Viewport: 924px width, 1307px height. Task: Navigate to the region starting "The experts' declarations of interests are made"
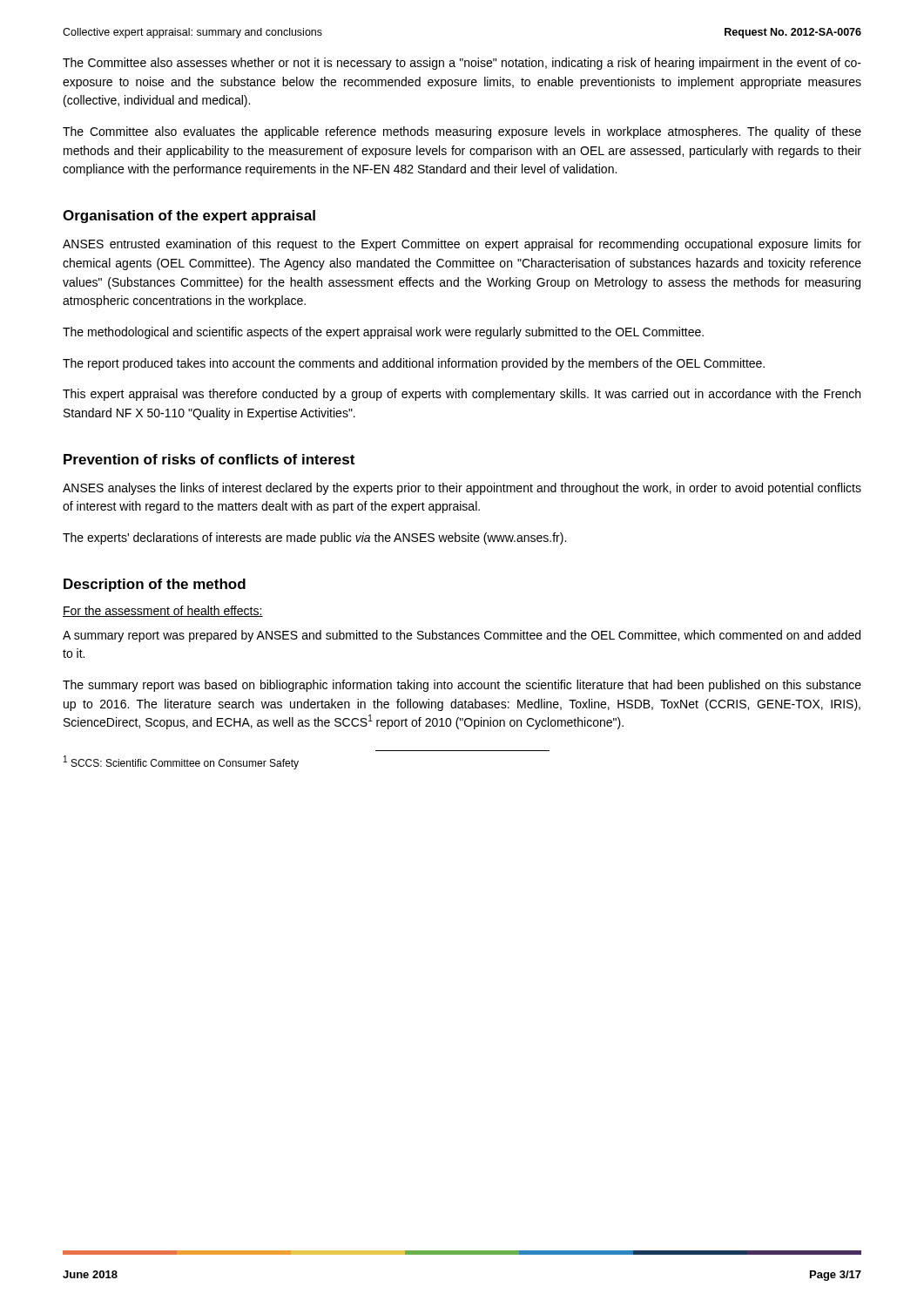point(315,538)
